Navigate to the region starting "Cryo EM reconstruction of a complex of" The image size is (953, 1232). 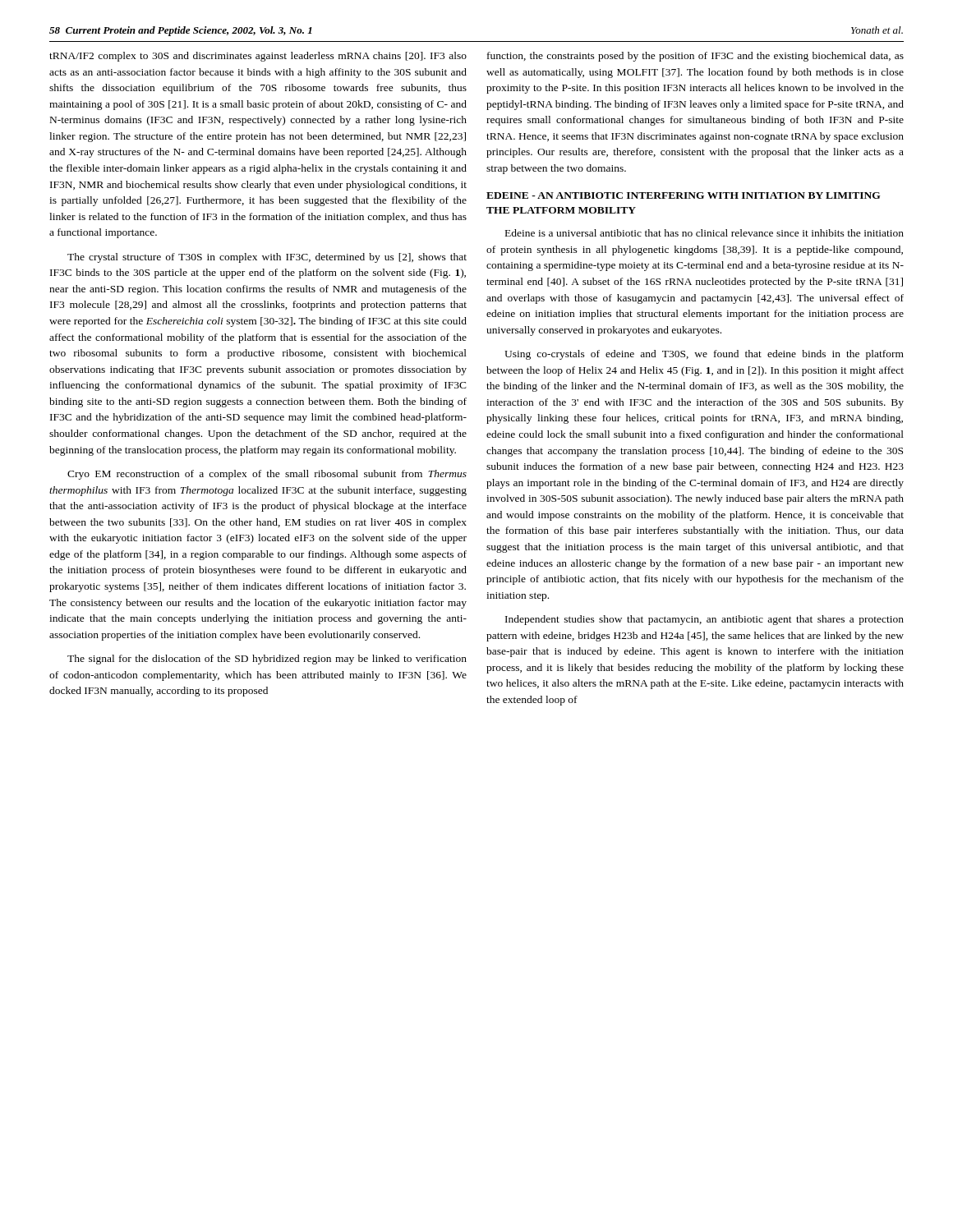pos(258,554)
